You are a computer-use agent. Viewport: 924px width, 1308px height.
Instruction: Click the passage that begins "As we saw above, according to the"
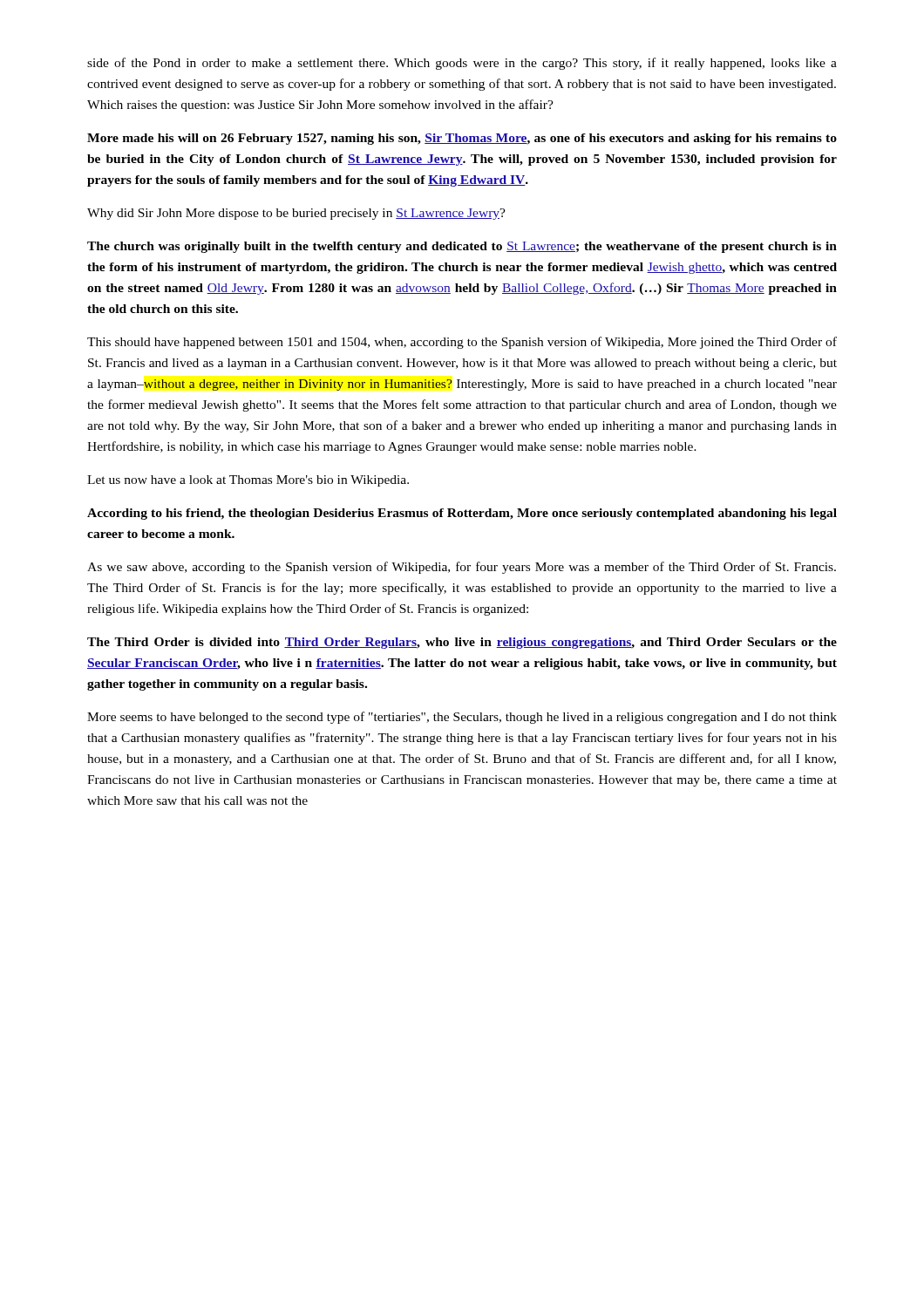[462, 588]
